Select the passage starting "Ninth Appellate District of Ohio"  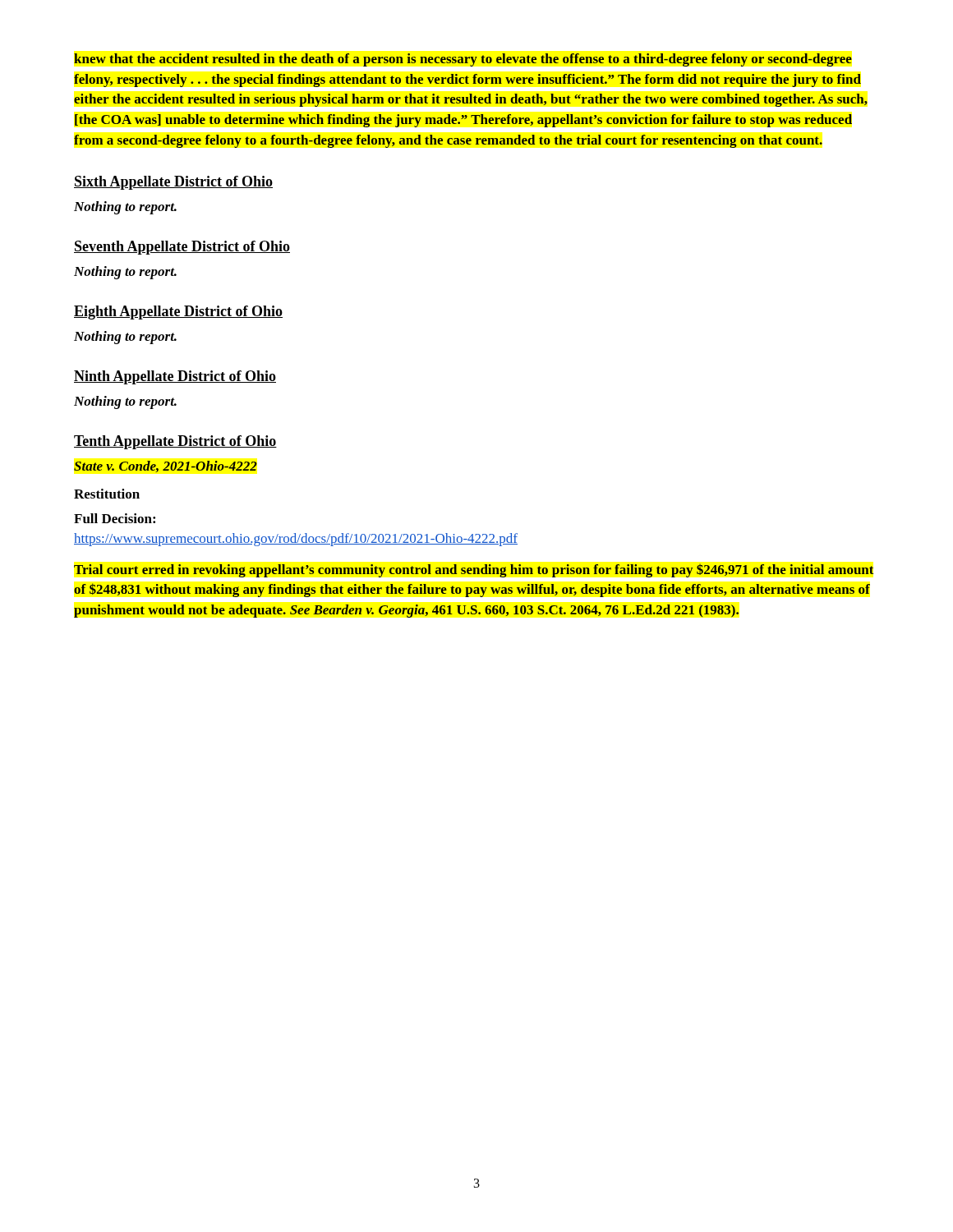click(175, 376)
